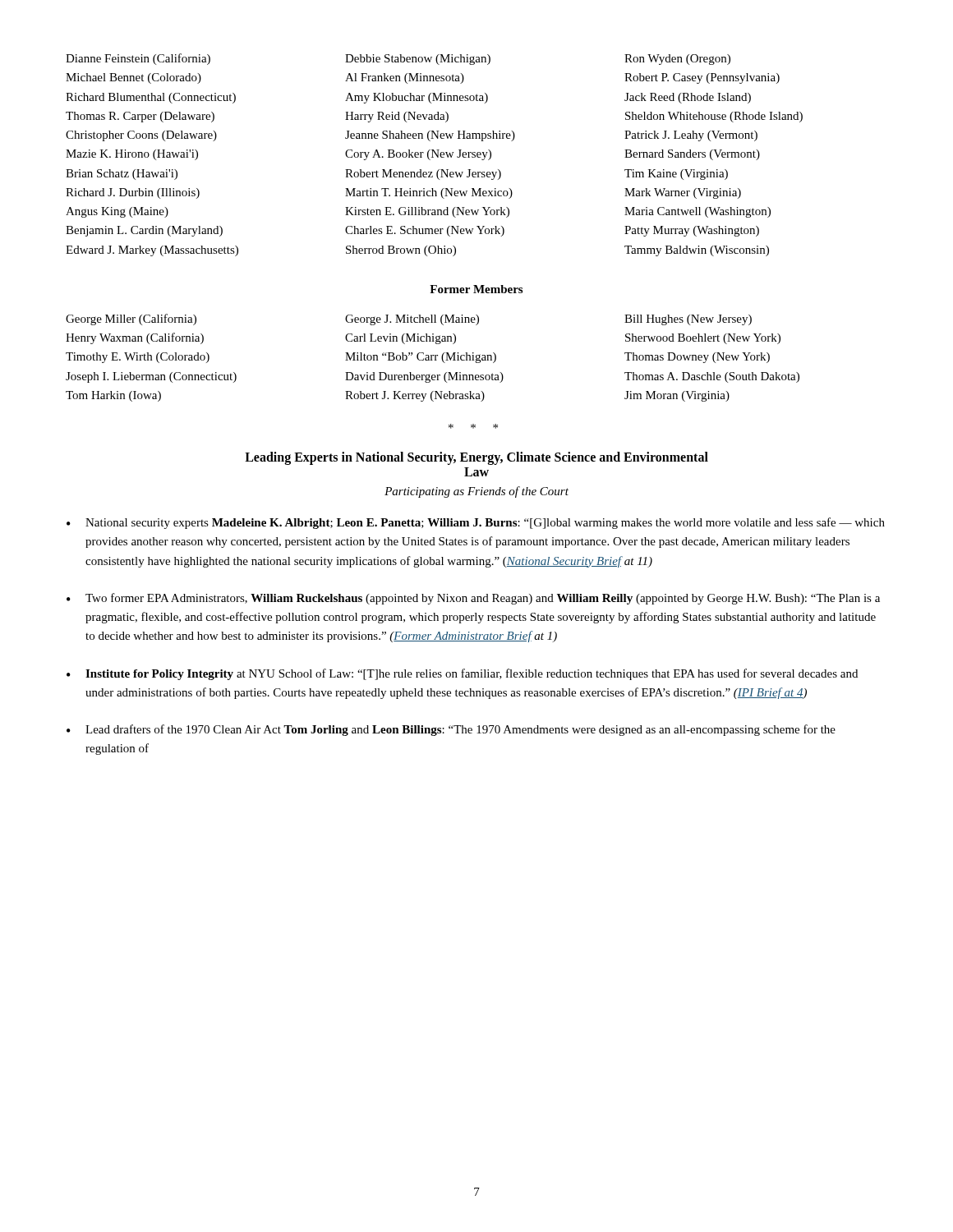
Task: Point to the element starting "• National security"
Action: 476,542
